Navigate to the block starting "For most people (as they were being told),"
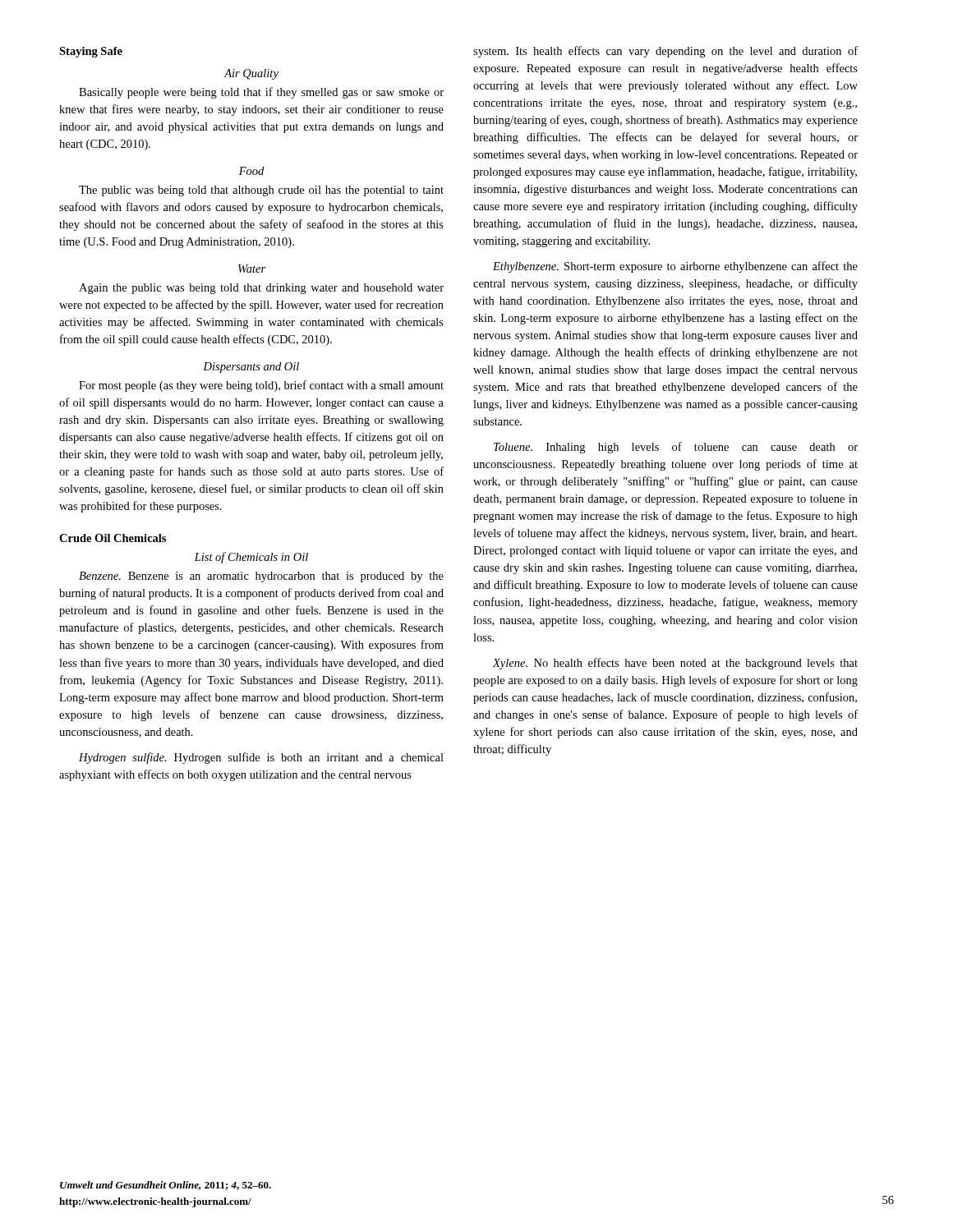This screenshot has width=953, height=1232. pos(251,446)
